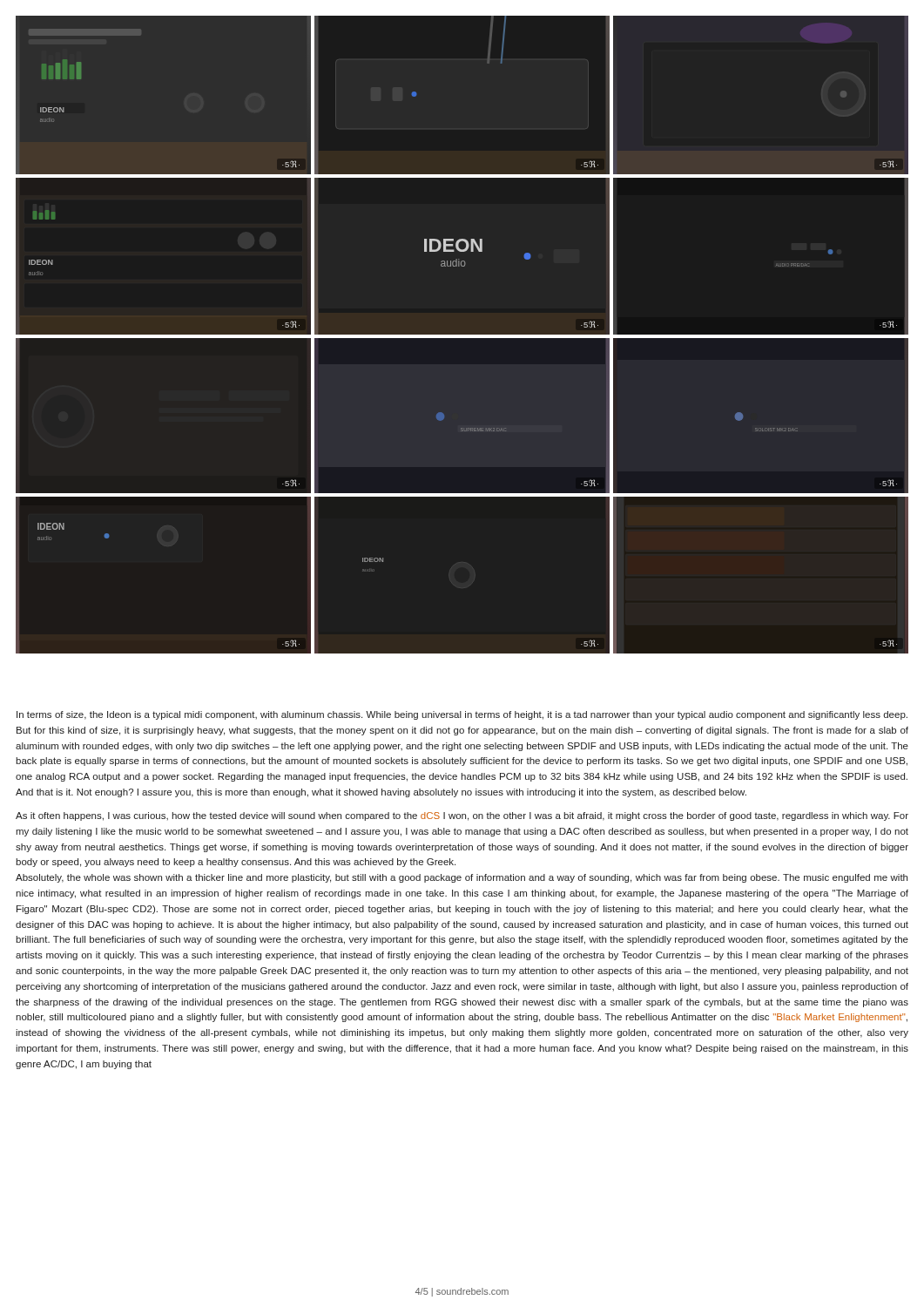Screen dimensions: 1307x924
Task: Click on the text block with the text "In terms of size, the Ideon"
Action: pos(462,753)
